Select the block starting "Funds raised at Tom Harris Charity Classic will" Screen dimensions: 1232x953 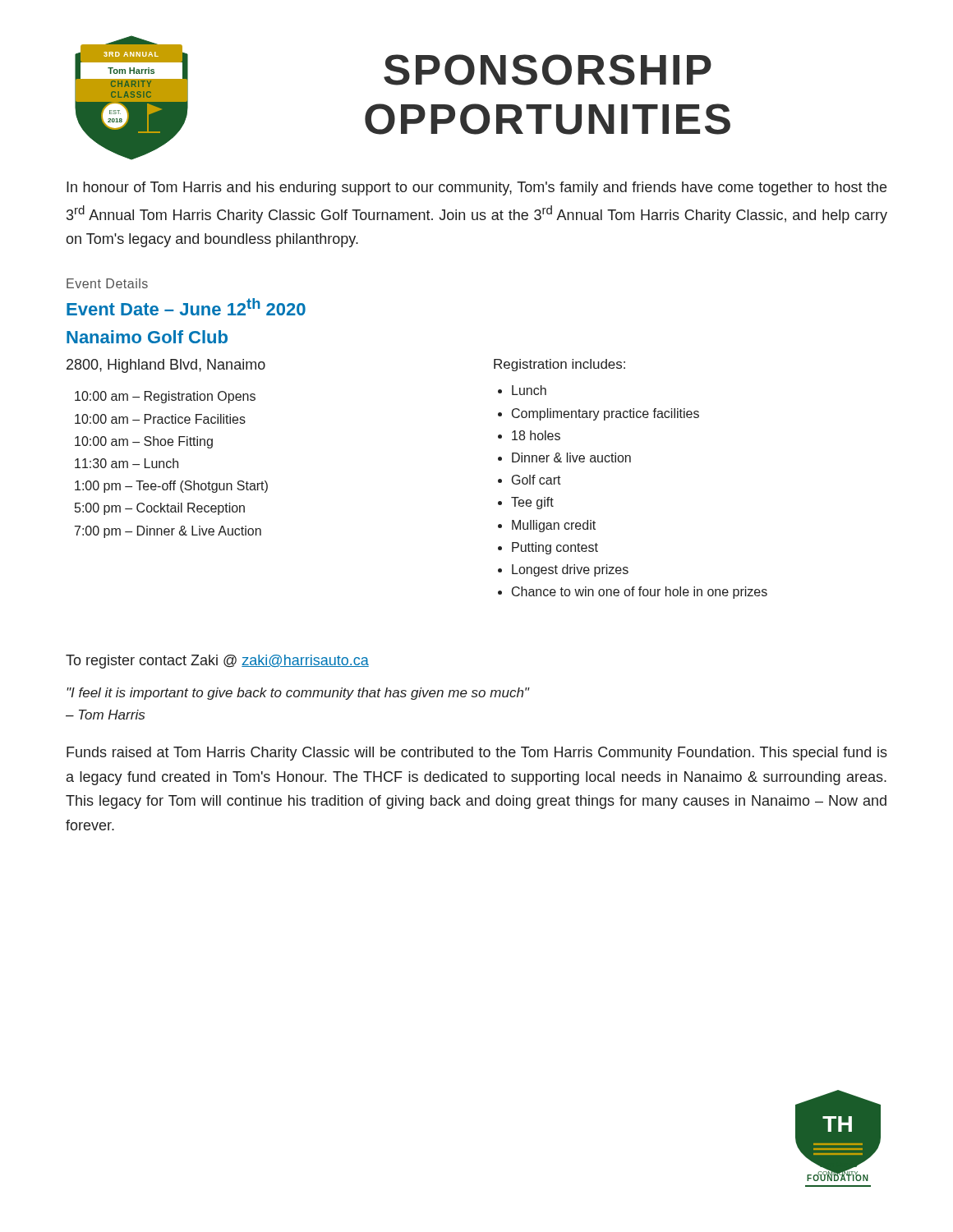476,789
